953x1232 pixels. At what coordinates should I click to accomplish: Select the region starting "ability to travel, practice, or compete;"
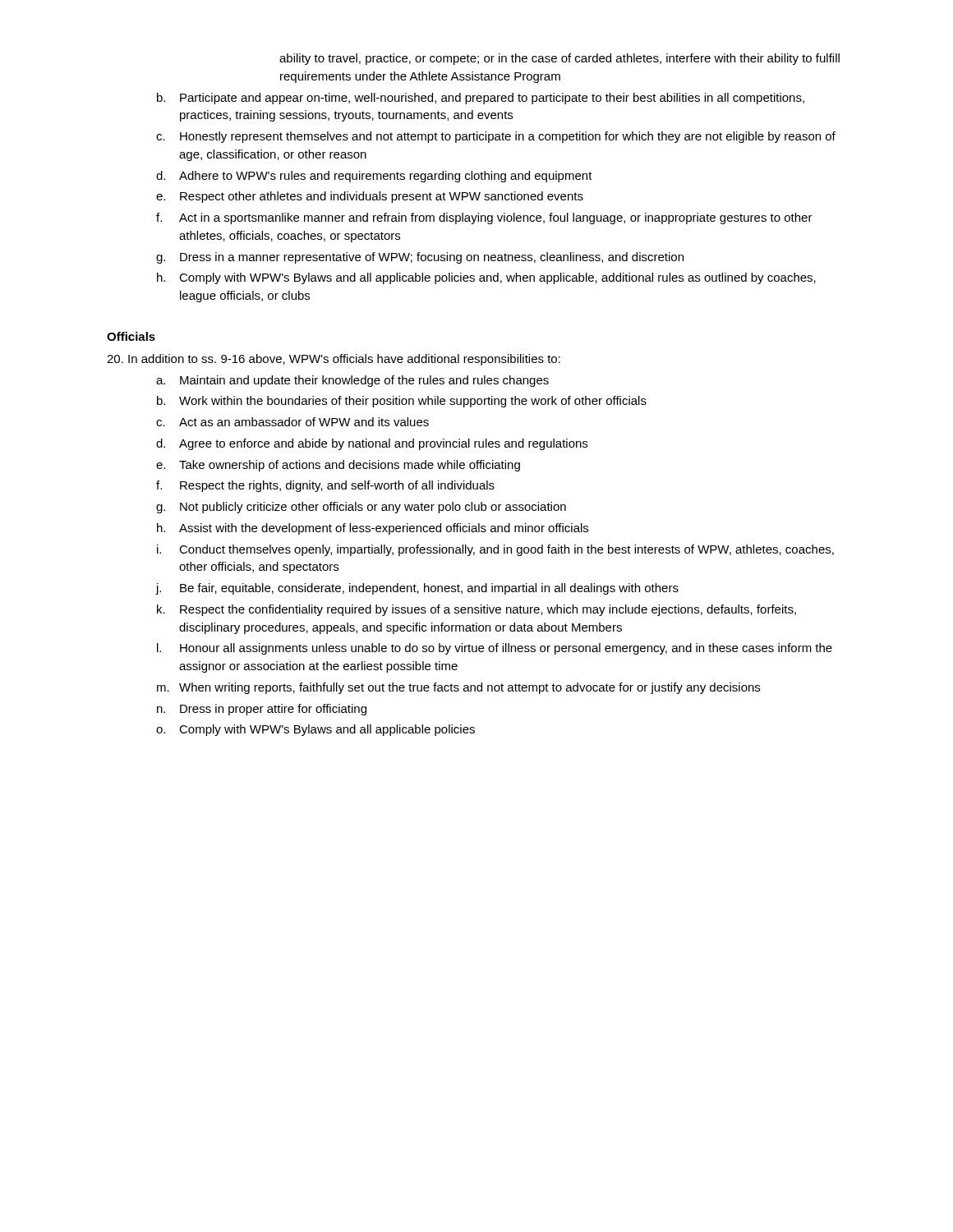(x=560, y=67)
